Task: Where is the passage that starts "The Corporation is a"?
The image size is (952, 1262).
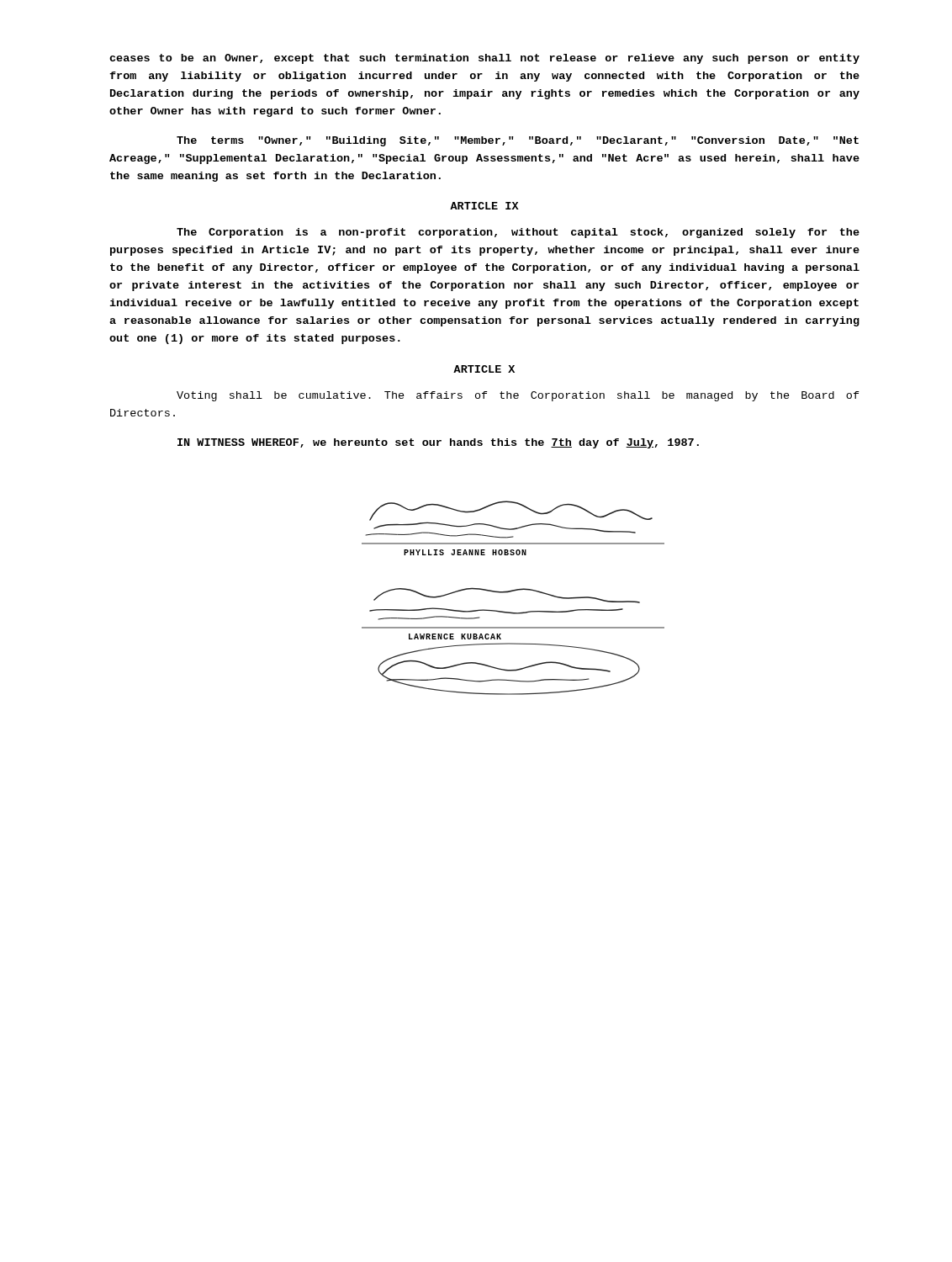Action: [484, 286]
